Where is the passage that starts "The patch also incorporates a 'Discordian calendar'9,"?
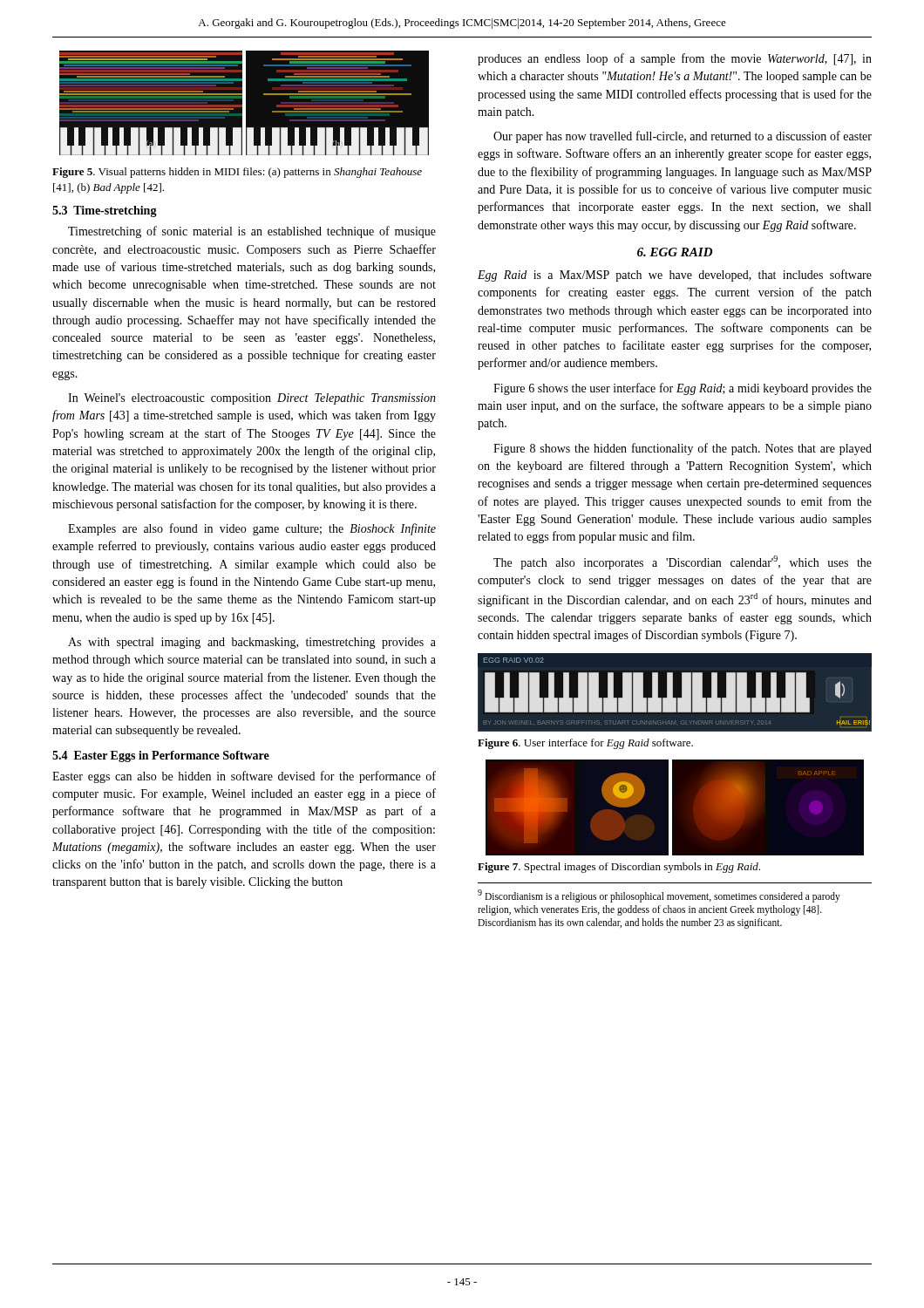Image resolution: width=924 pixels, height=1308 pixels. coord(675,598)
